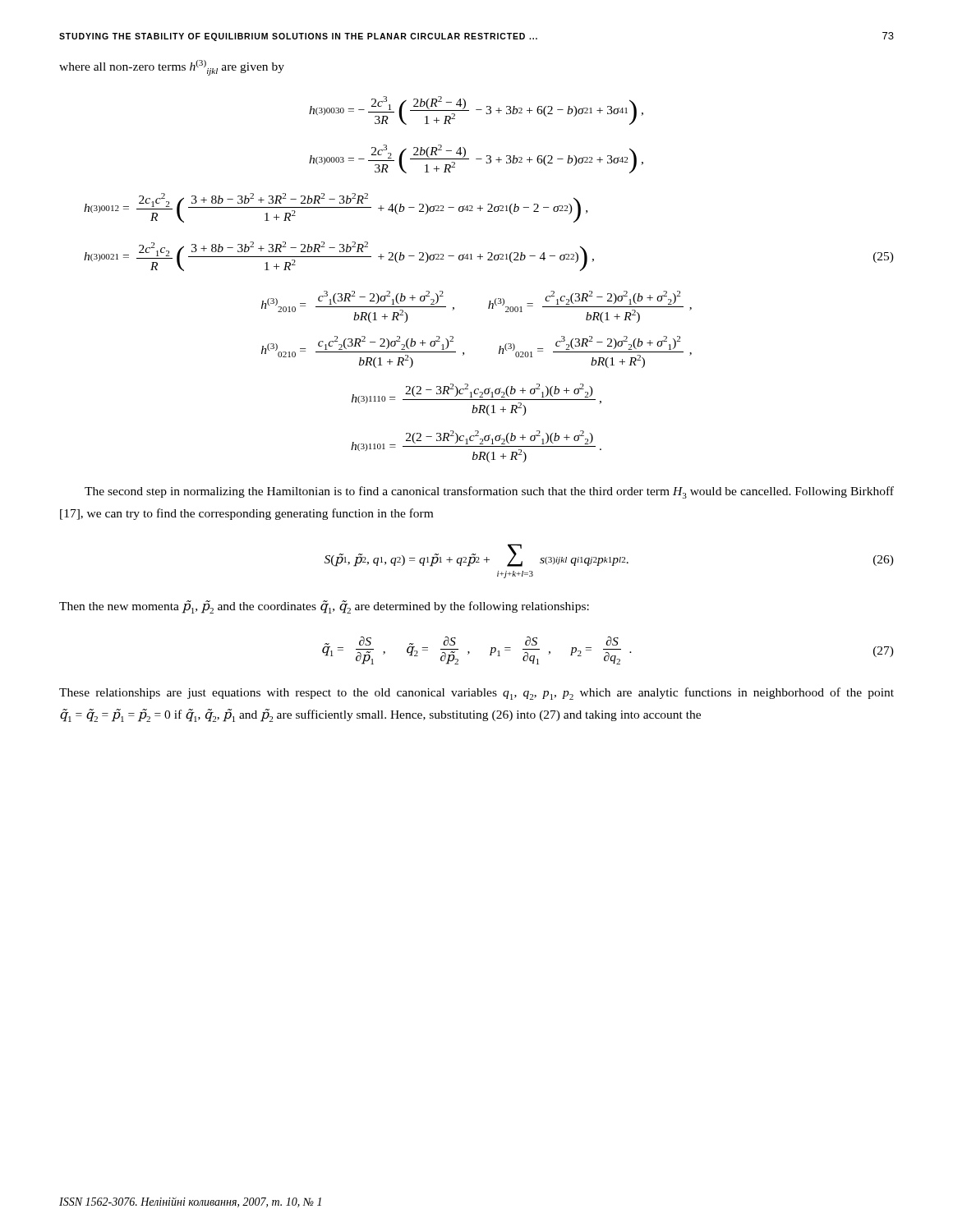Where is the formula that starts "h(3)1101 = 2(2 − 3R2)c1c22σ1σ2(b"?
Screen dimensions: 1232x953
click(x=476, y=446)
